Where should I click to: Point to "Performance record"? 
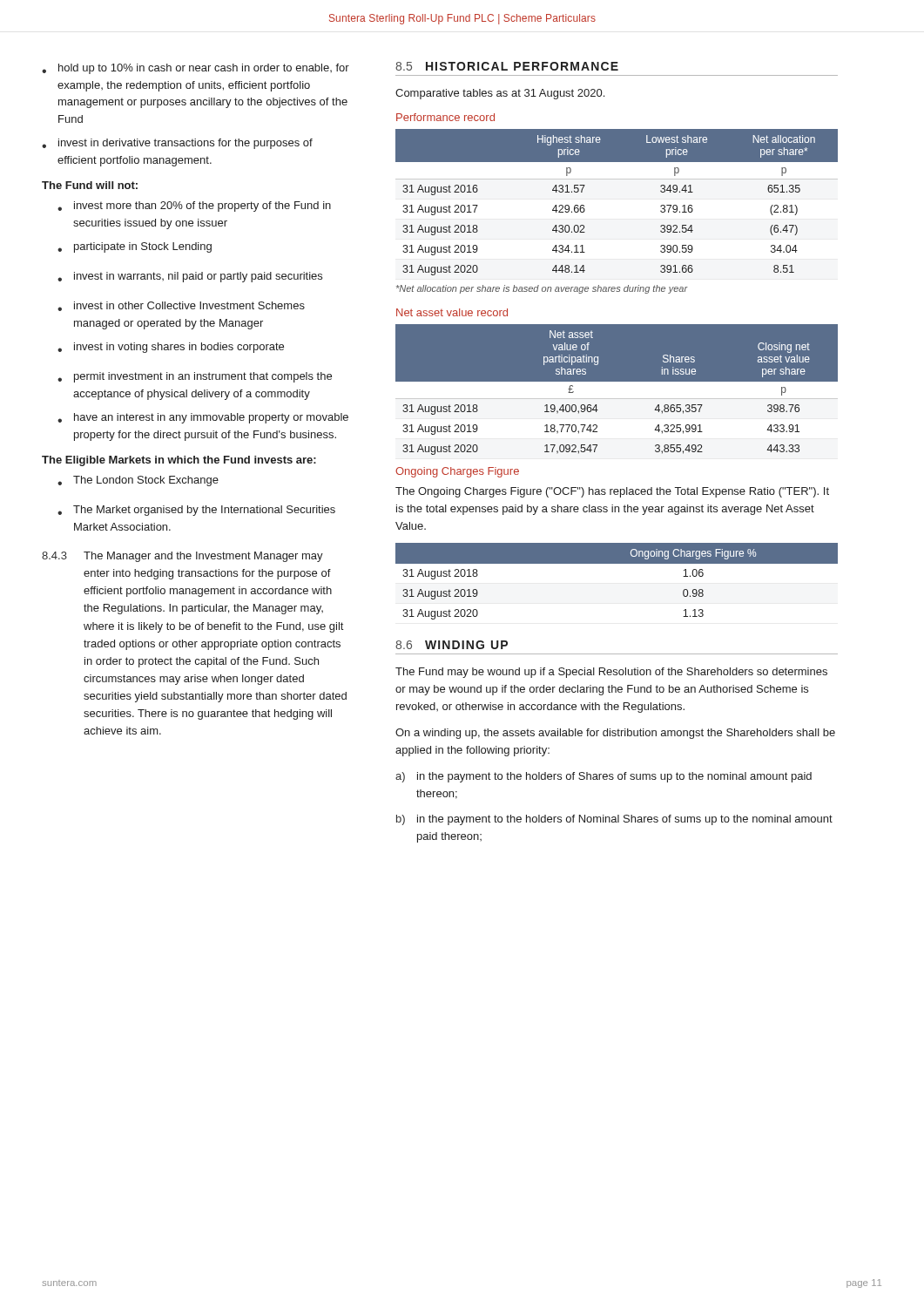point(445,117)
